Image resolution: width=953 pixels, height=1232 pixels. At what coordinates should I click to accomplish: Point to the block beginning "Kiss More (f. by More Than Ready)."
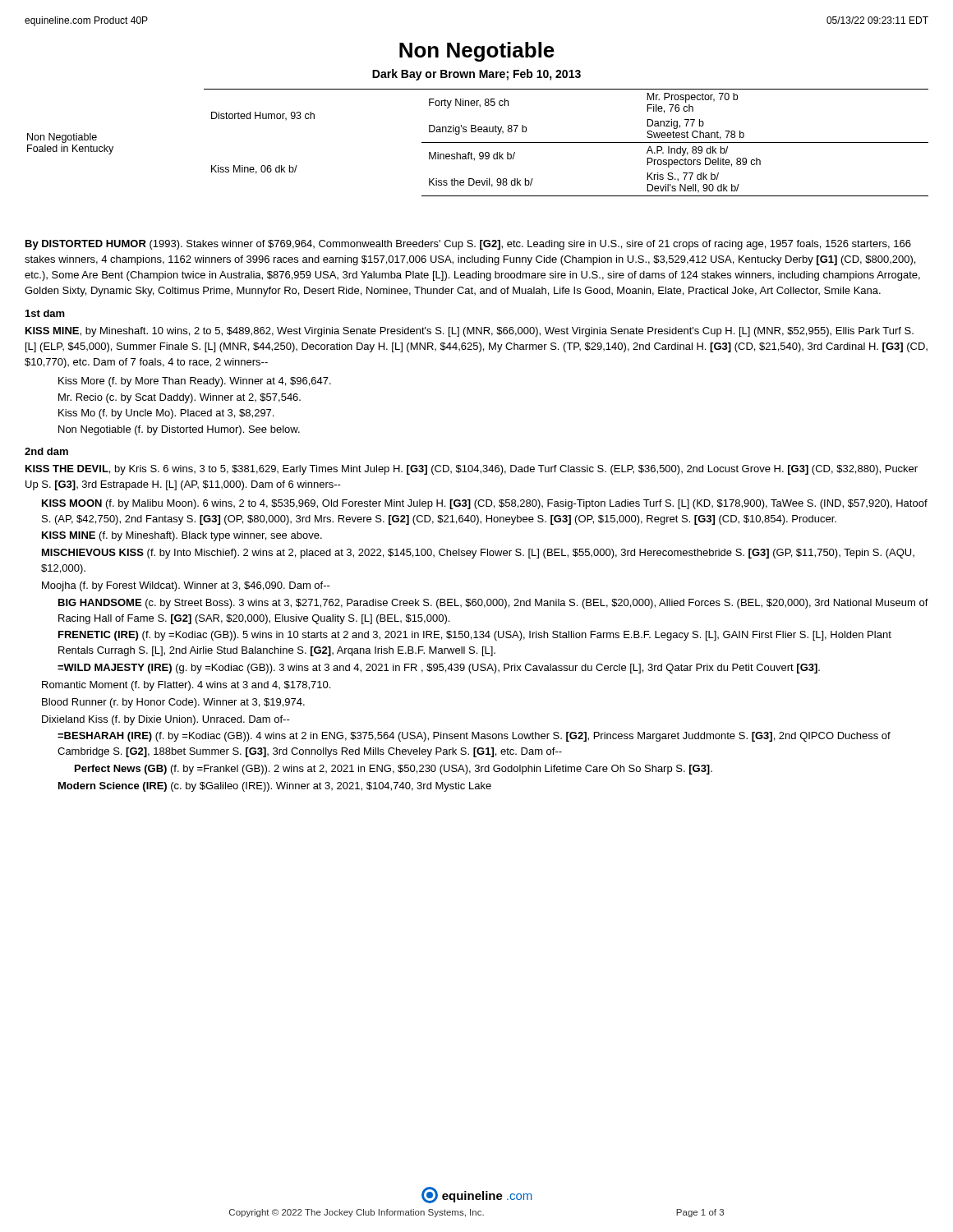point(195,380)
